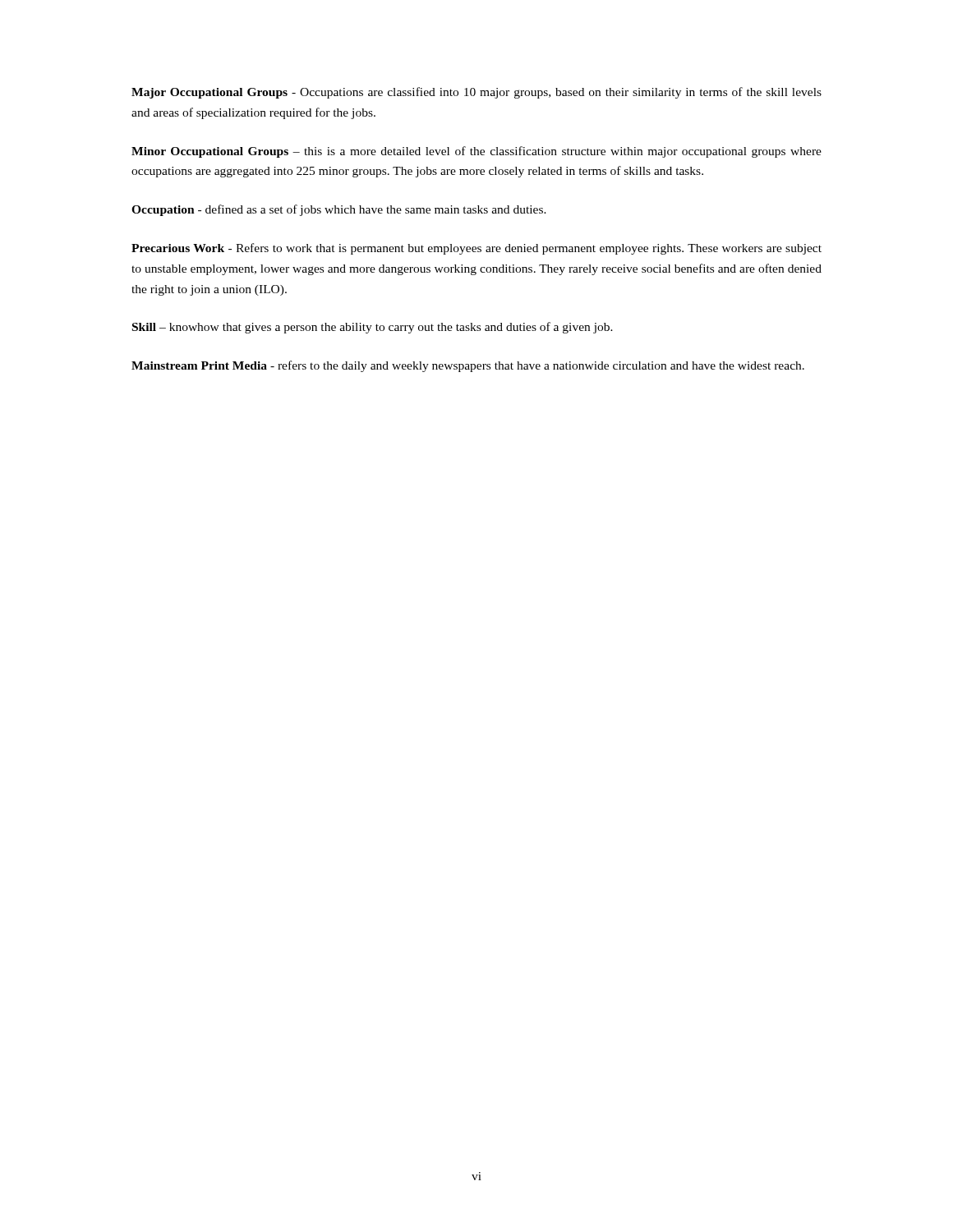
Task: Click on the passage starting "Major Occupational Groups"
Action: 476,102
